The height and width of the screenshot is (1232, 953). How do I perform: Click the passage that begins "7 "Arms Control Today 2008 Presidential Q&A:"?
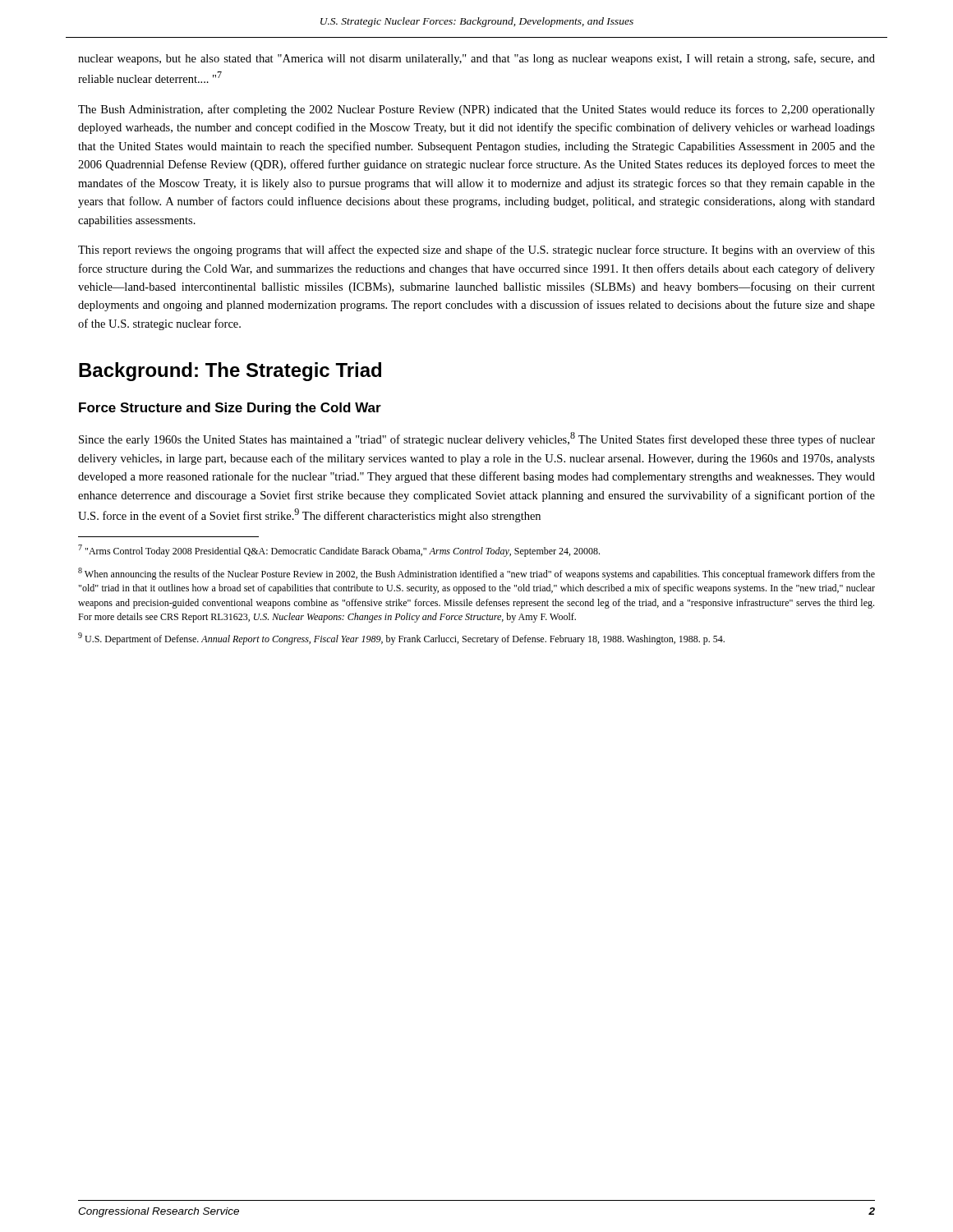(x=339, y=550)
